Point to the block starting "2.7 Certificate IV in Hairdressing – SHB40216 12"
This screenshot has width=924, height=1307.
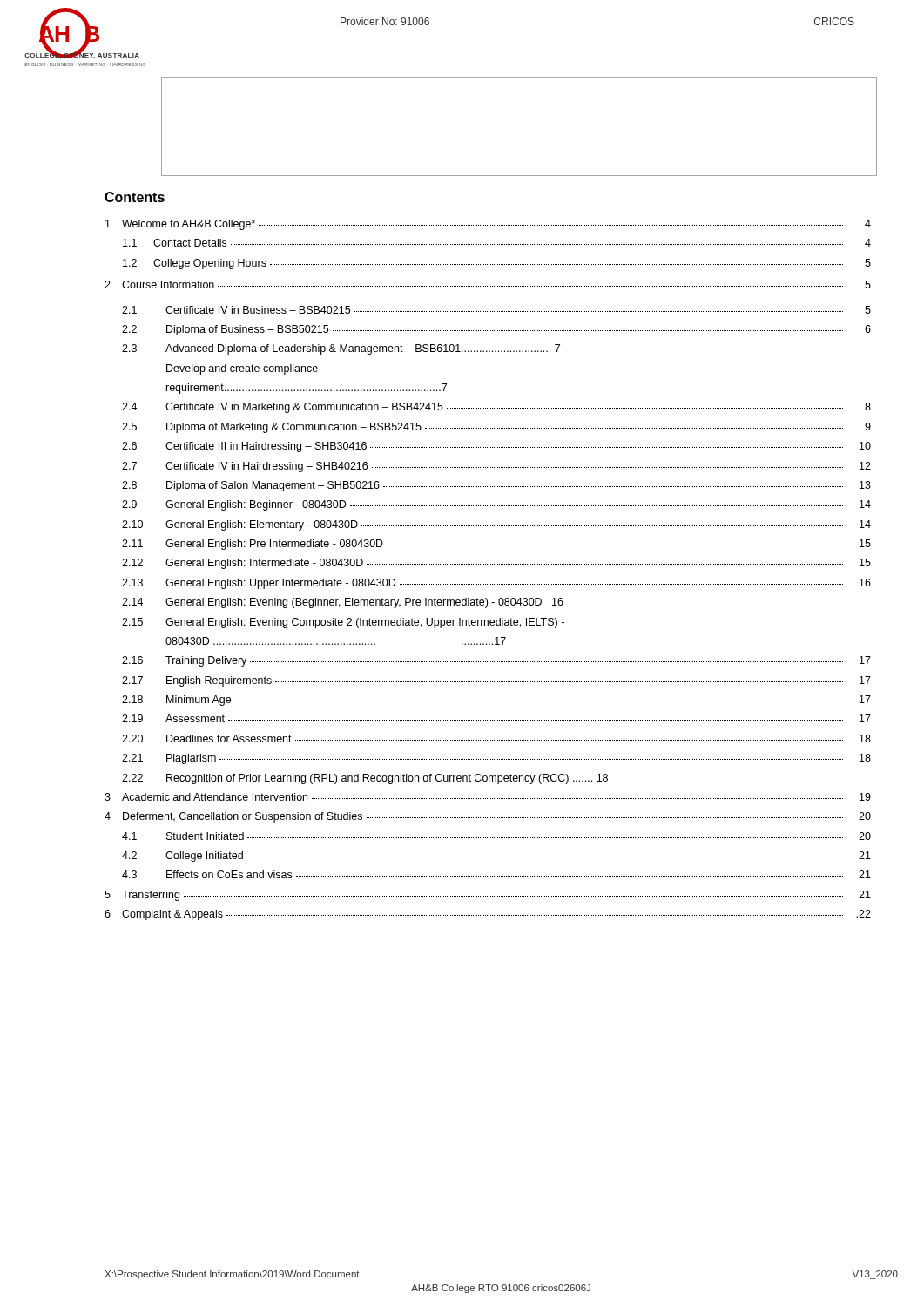click(x=496, y=466)
